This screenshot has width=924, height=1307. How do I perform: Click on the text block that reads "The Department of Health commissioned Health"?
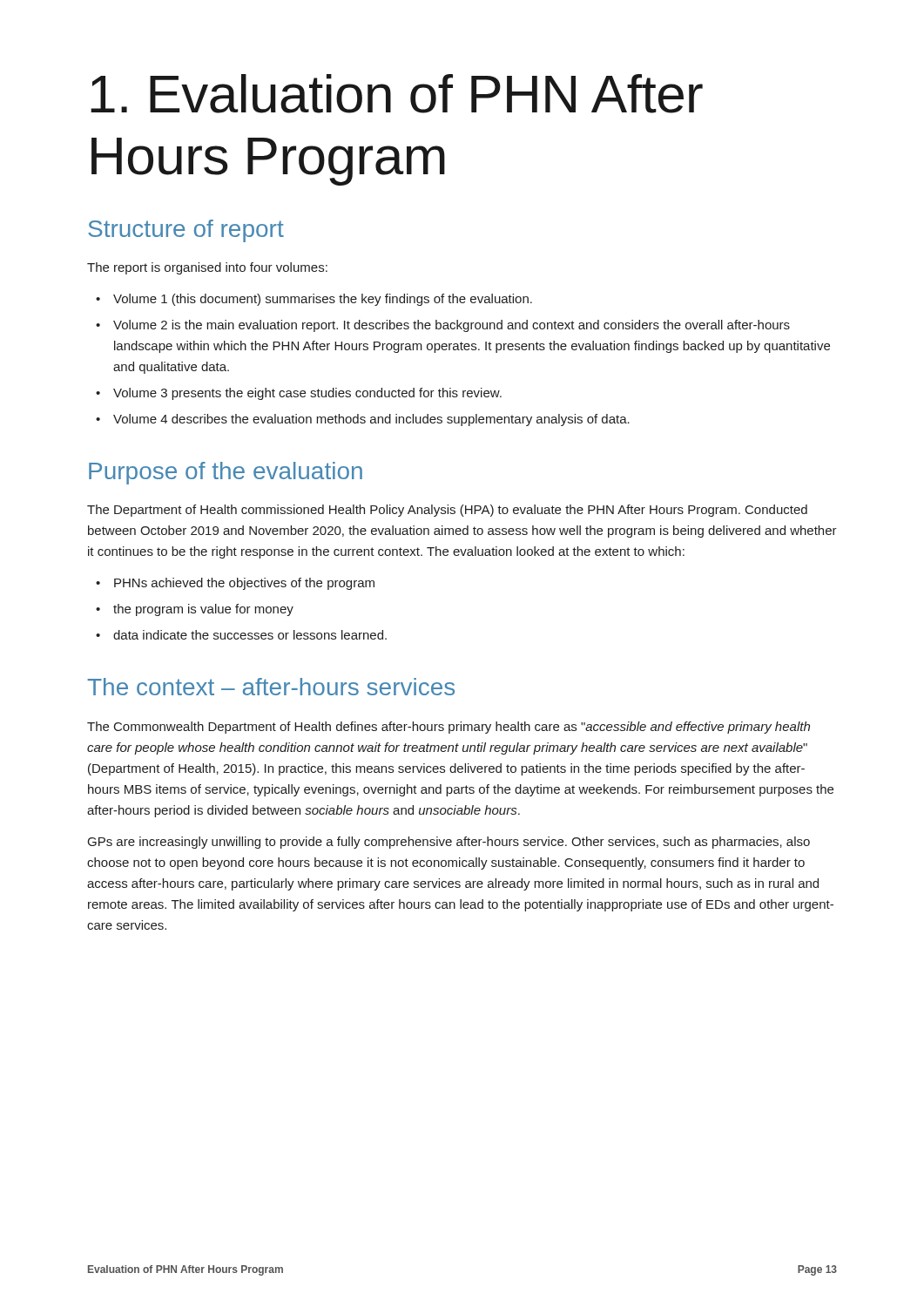click(x=462, y=531)
